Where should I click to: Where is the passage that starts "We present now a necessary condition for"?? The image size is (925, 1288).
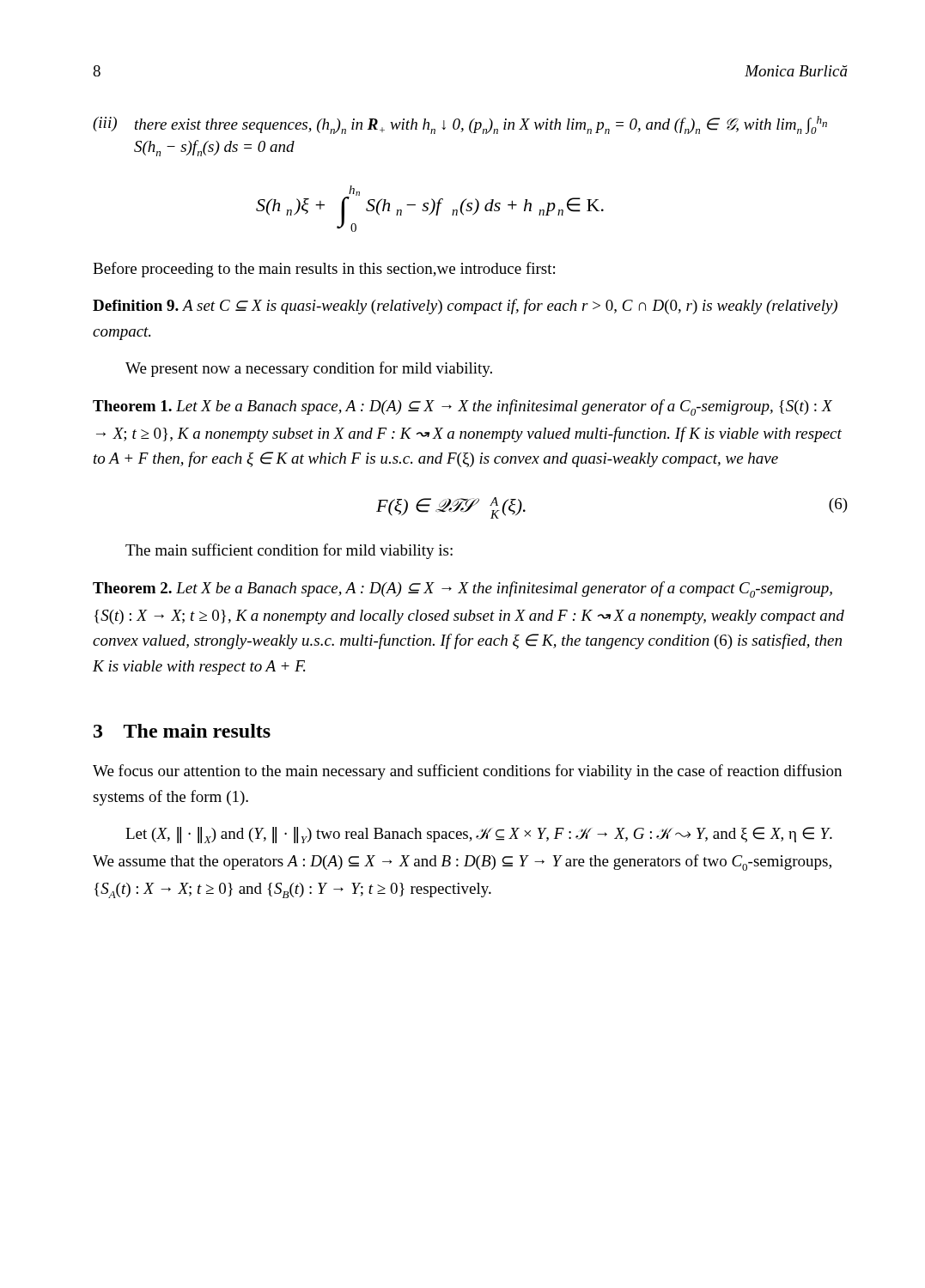(309, 368)
